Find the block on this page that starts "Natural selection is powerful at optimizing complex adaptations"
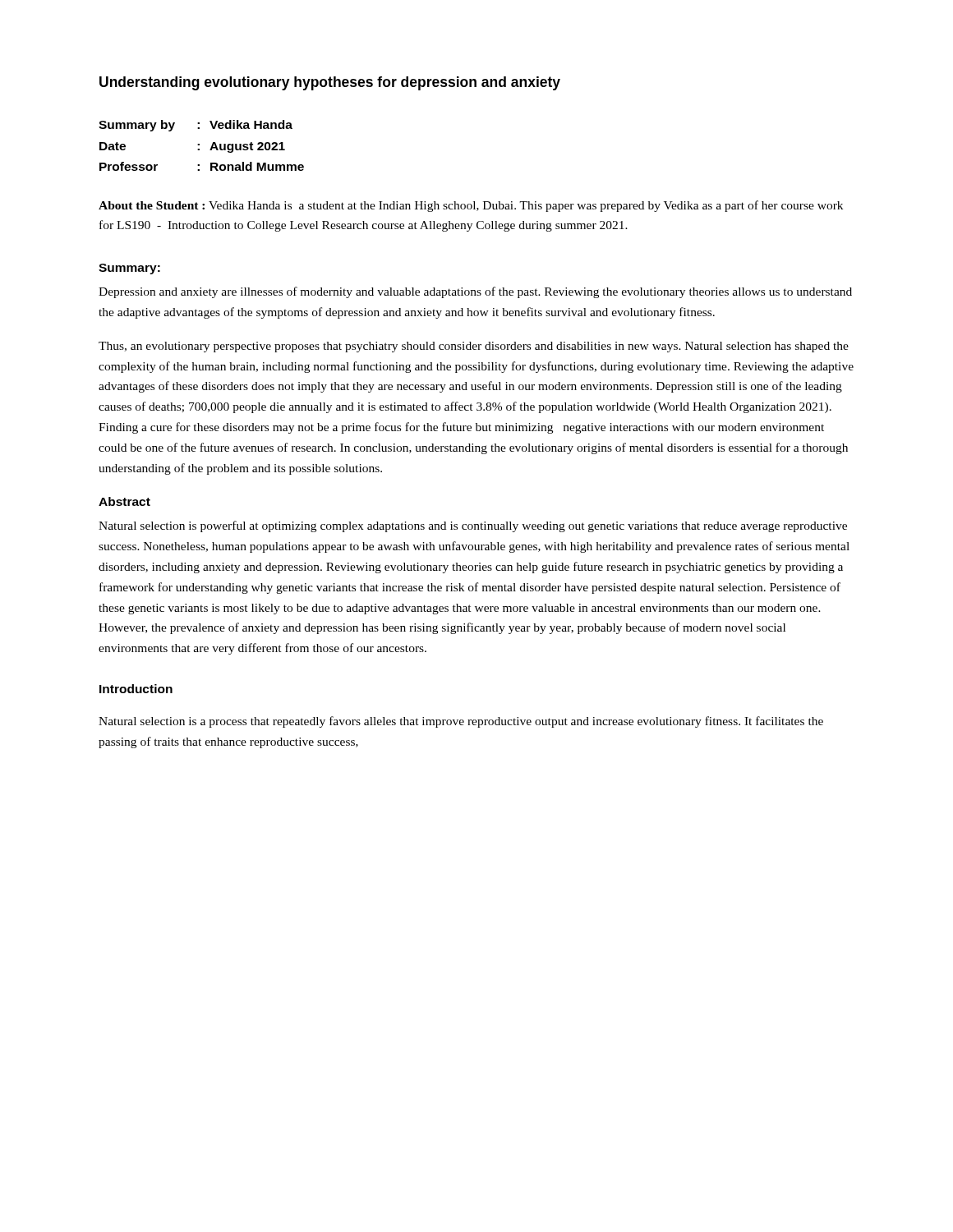The height and width of the screenshot is (1232, 953). tap(474, 587)
